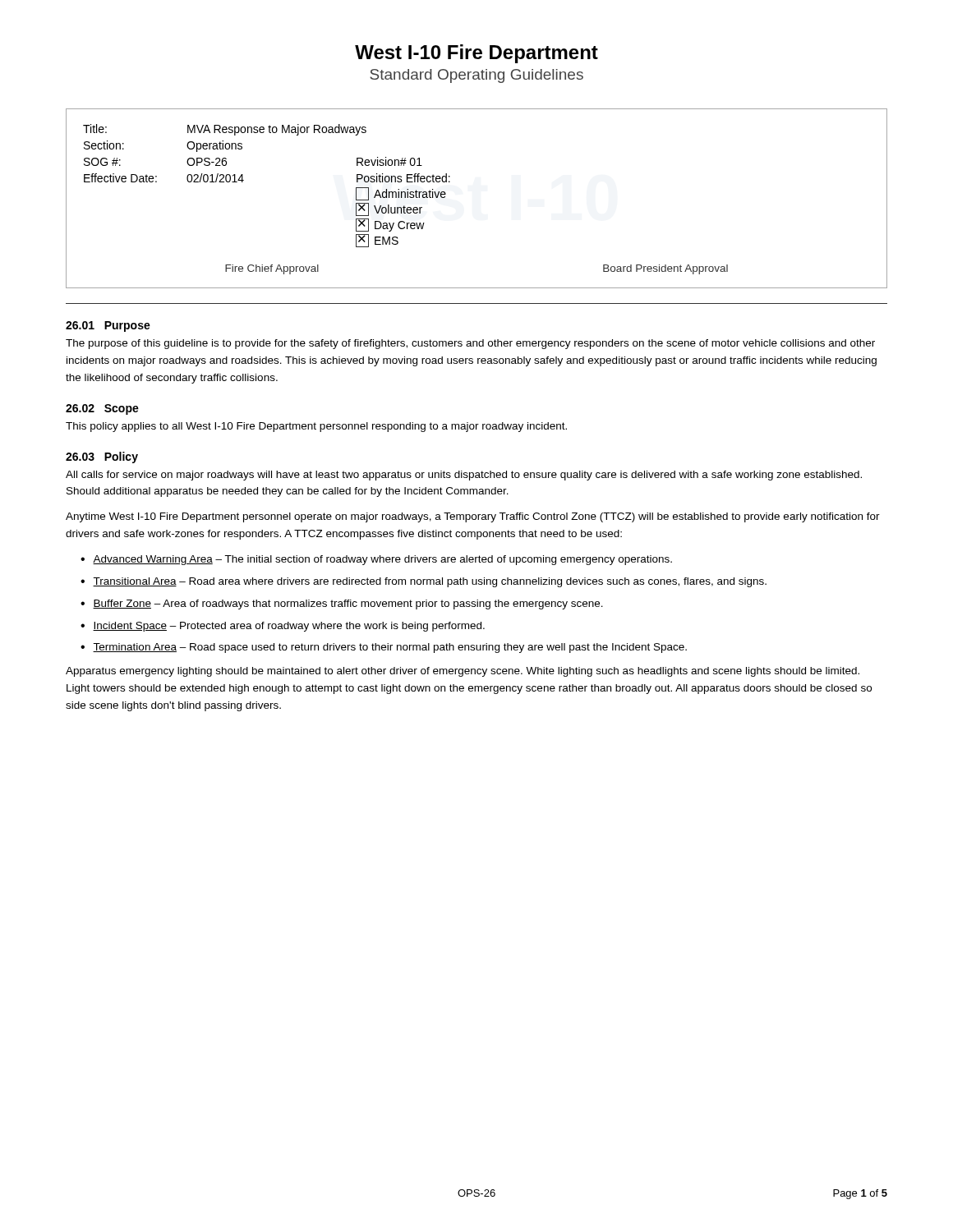
Task: Select the text starting "Apparatus emergency lighting should"
Action: click(x=469, y=688)
